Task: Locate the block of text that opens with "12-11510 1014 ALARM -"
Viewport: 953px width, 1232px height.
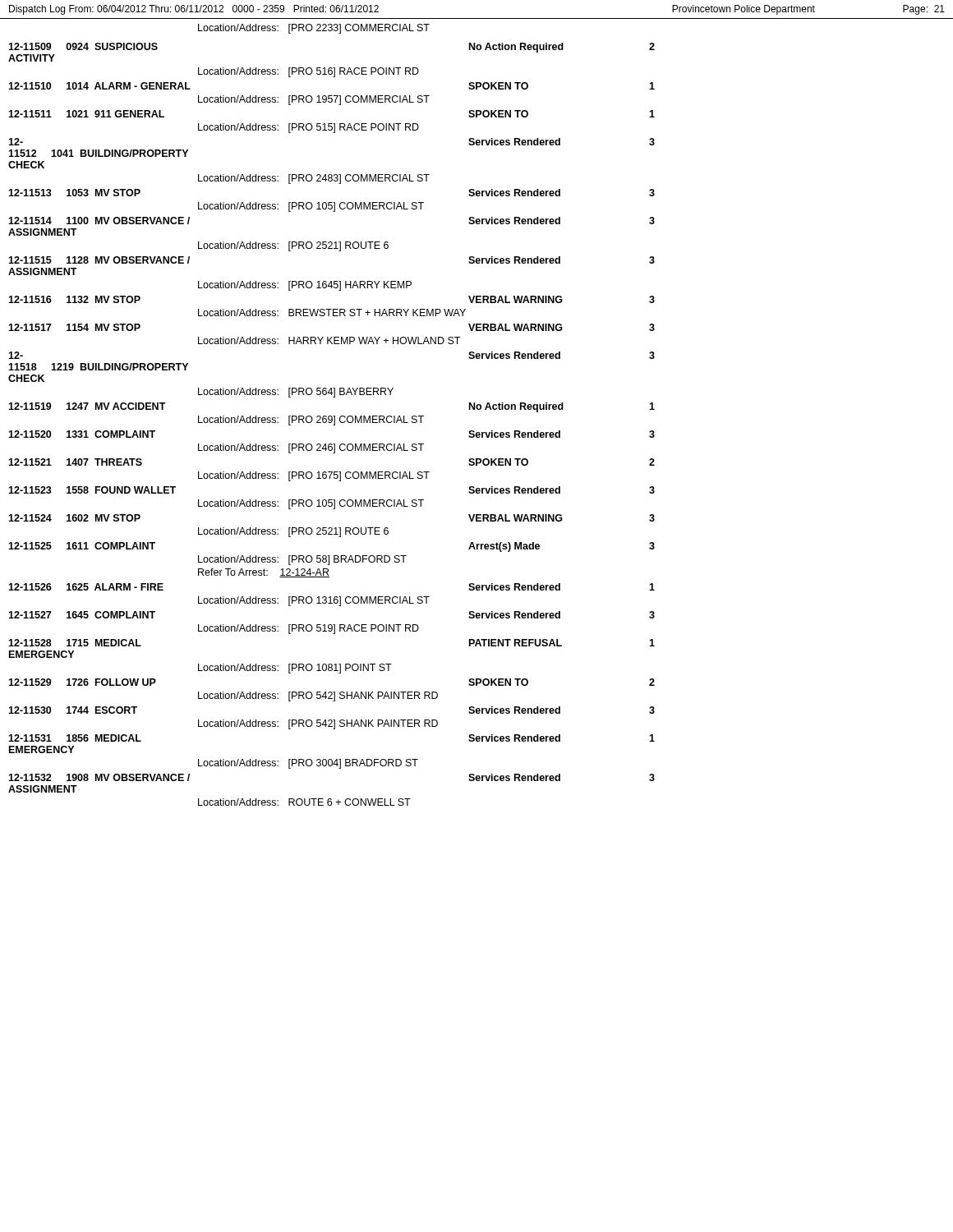Action: pos(476,94)
